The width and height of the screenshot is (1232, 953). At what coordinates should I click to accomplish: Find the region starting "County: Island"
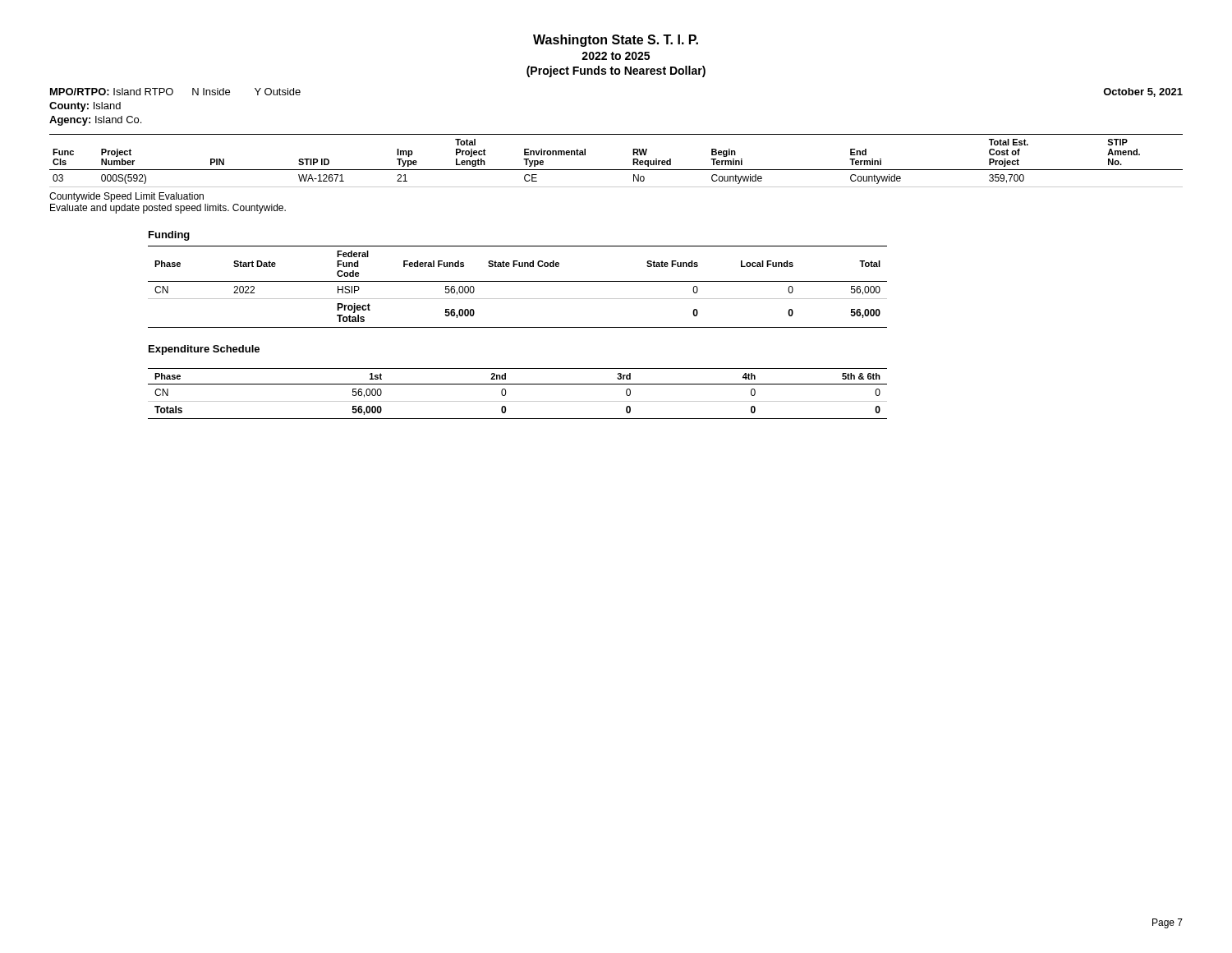(x=85, y=106)
